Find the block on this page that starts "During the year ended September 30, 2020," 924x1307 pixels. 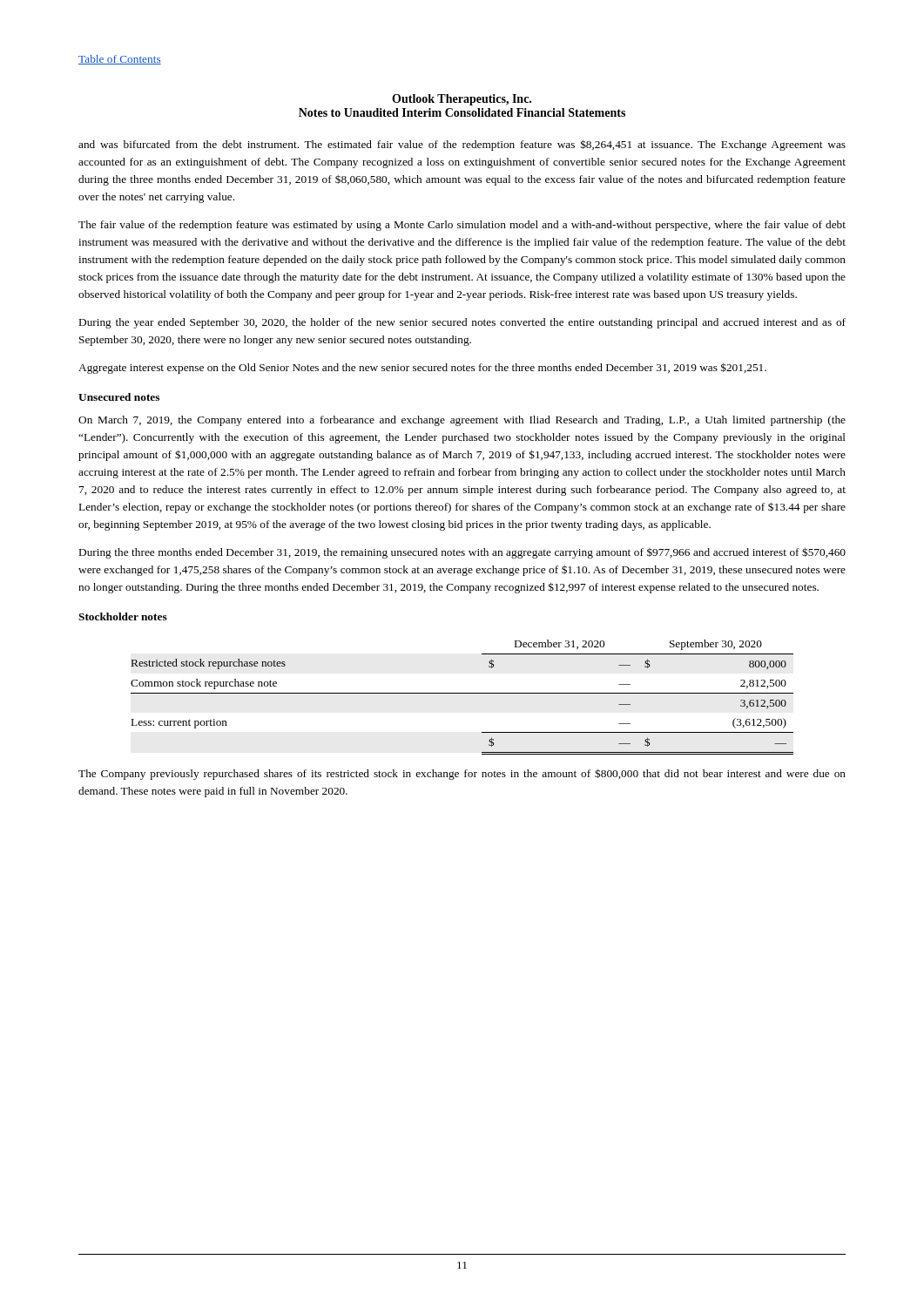coord(462,331)
